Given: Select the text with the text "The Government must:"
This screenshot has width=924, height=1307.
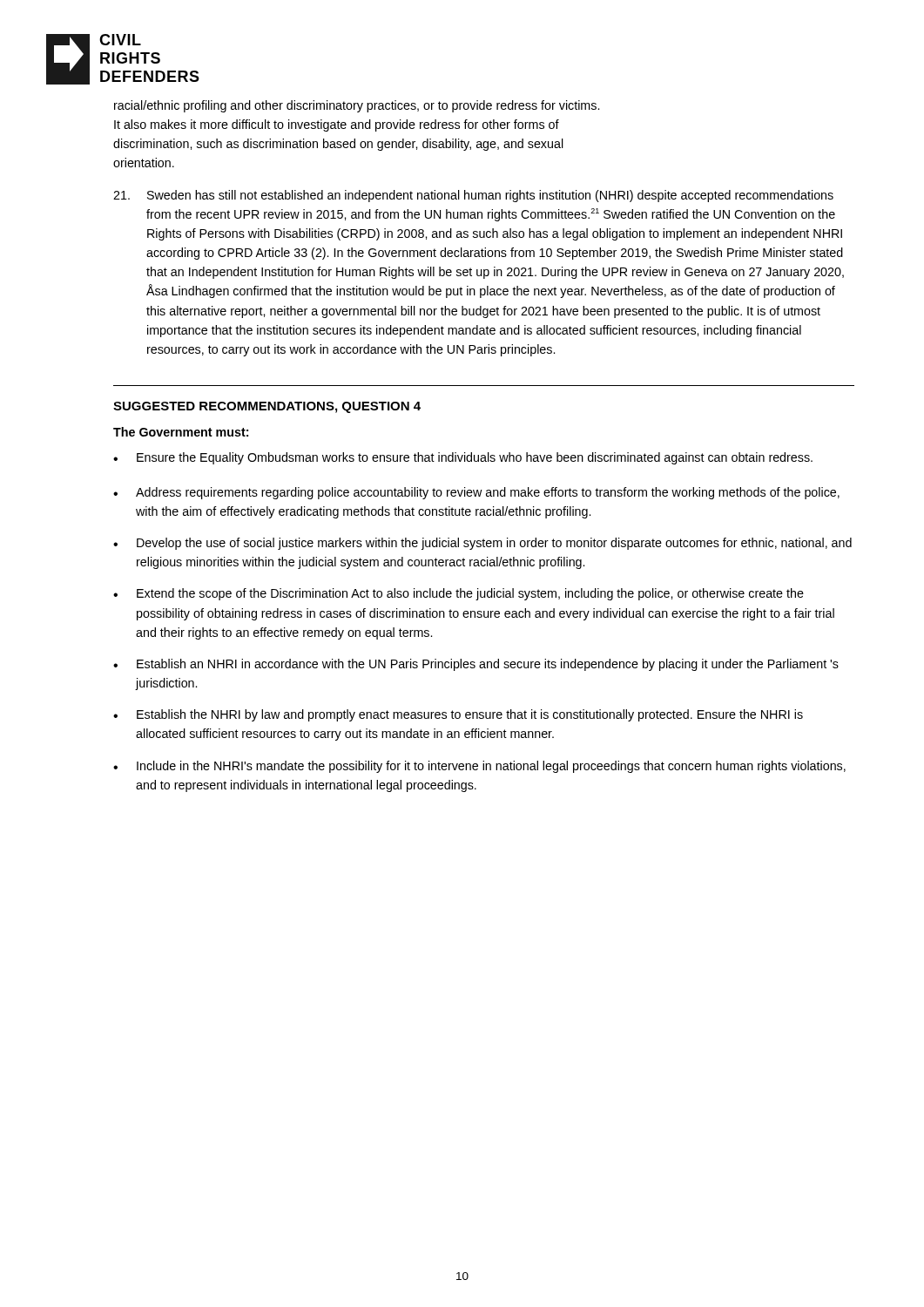Looking at the screenshot, I should pyautogui.click(x=181, y=432).
